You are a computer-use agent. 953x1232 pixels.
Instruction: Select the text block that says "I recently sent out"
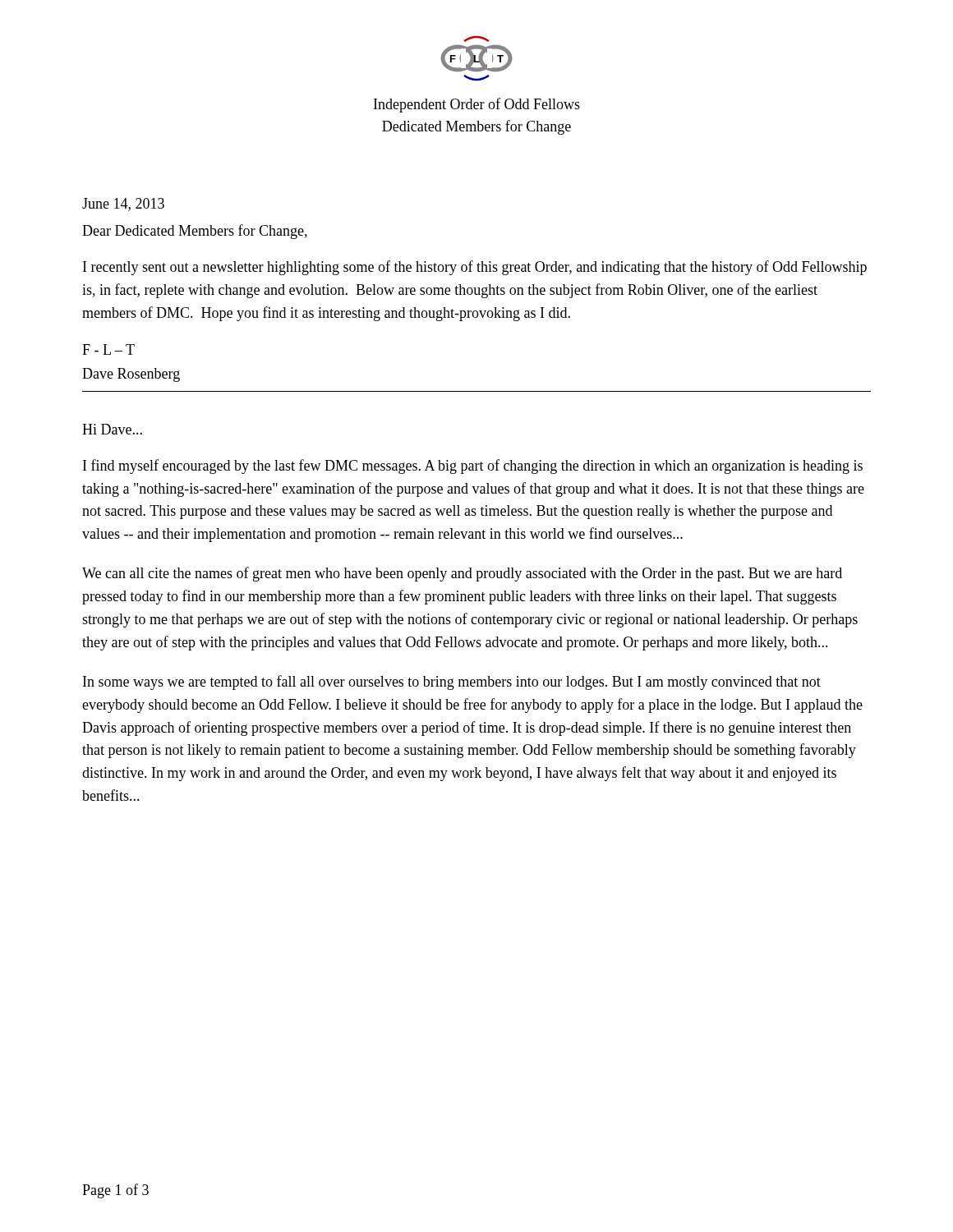475,290
